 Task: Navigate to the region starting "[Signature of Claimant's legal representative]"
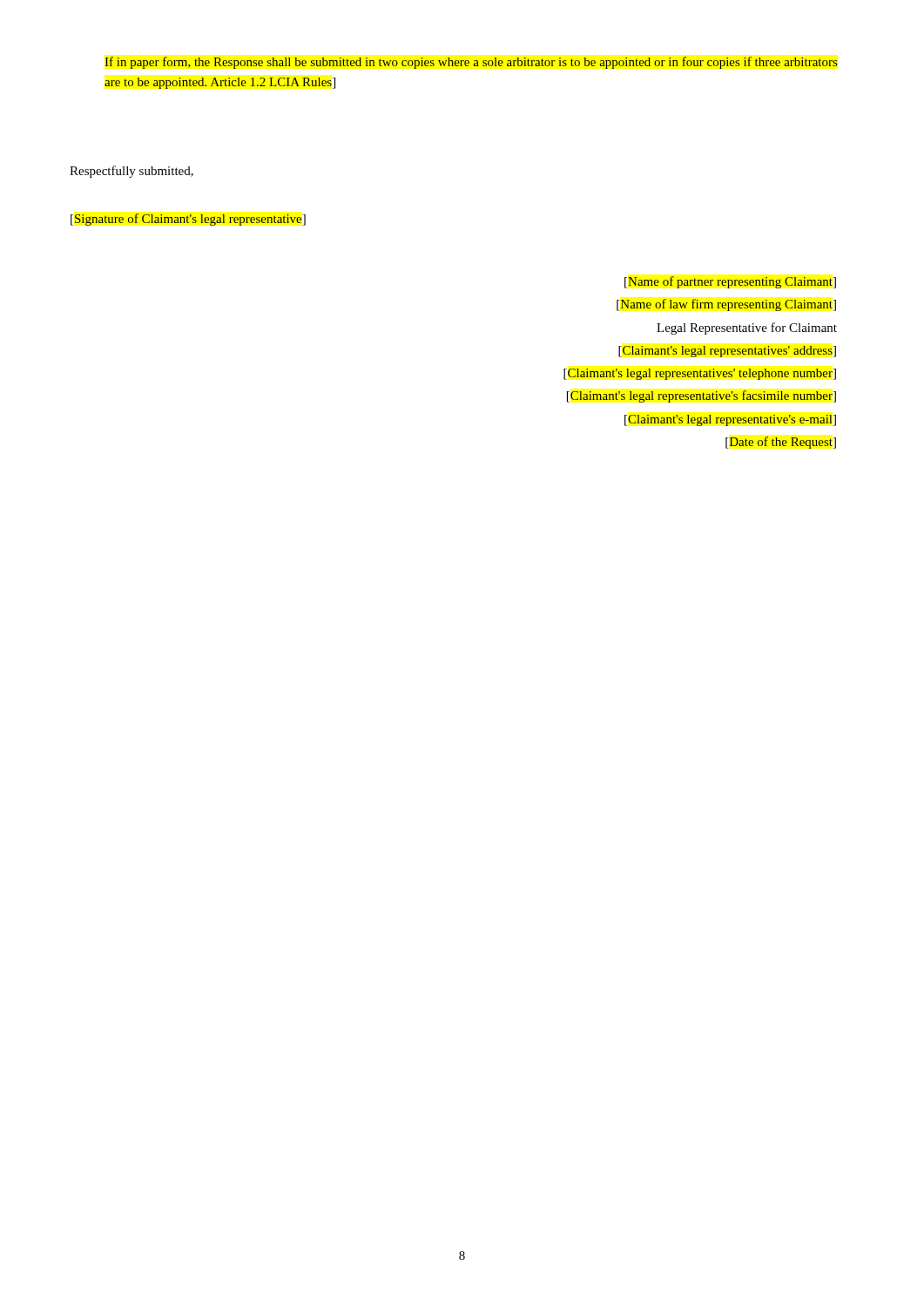tap(188, 219)
